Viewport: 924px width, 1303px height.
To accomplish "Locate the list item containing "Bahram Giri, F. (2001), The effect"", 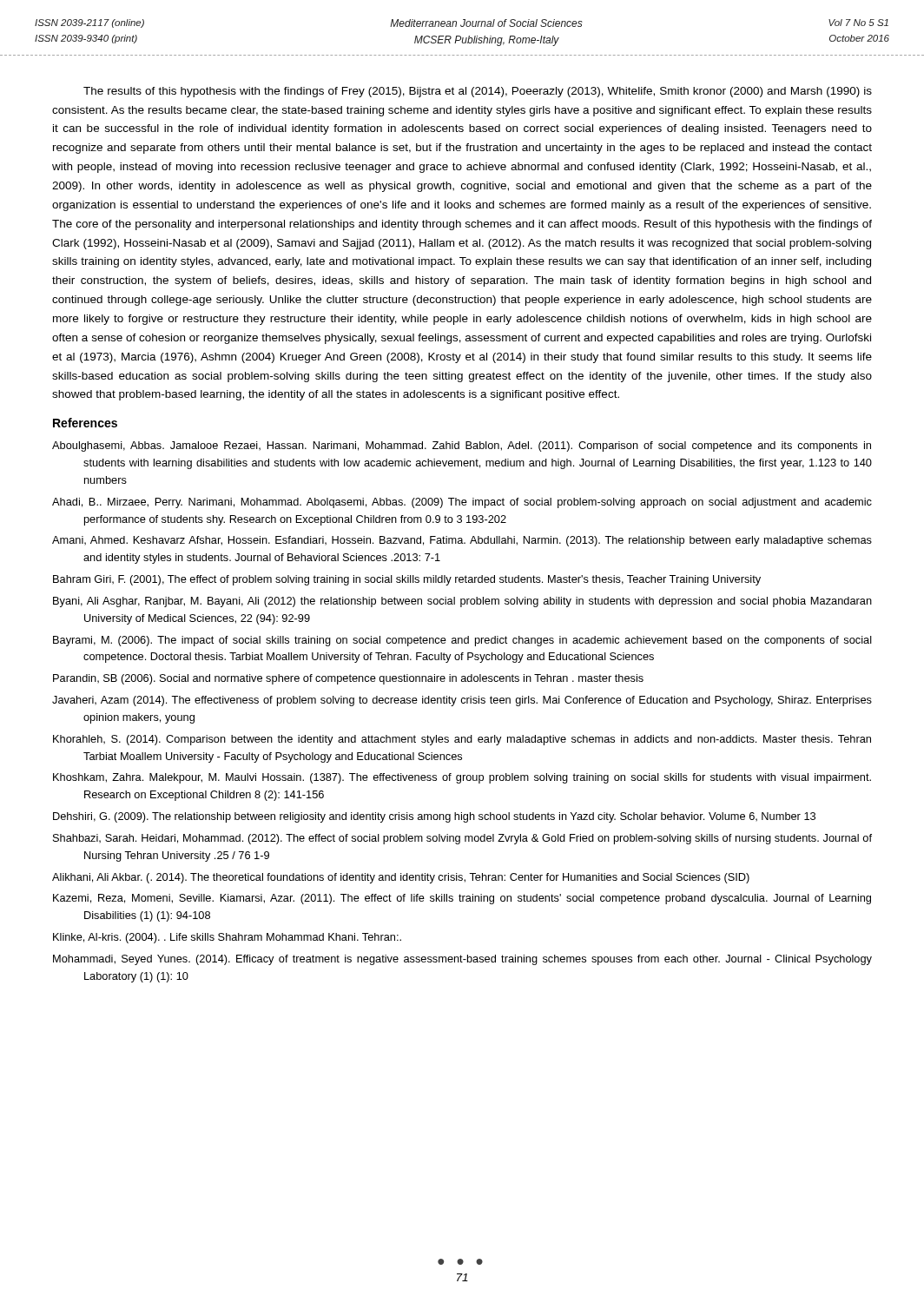I will 406,579.
